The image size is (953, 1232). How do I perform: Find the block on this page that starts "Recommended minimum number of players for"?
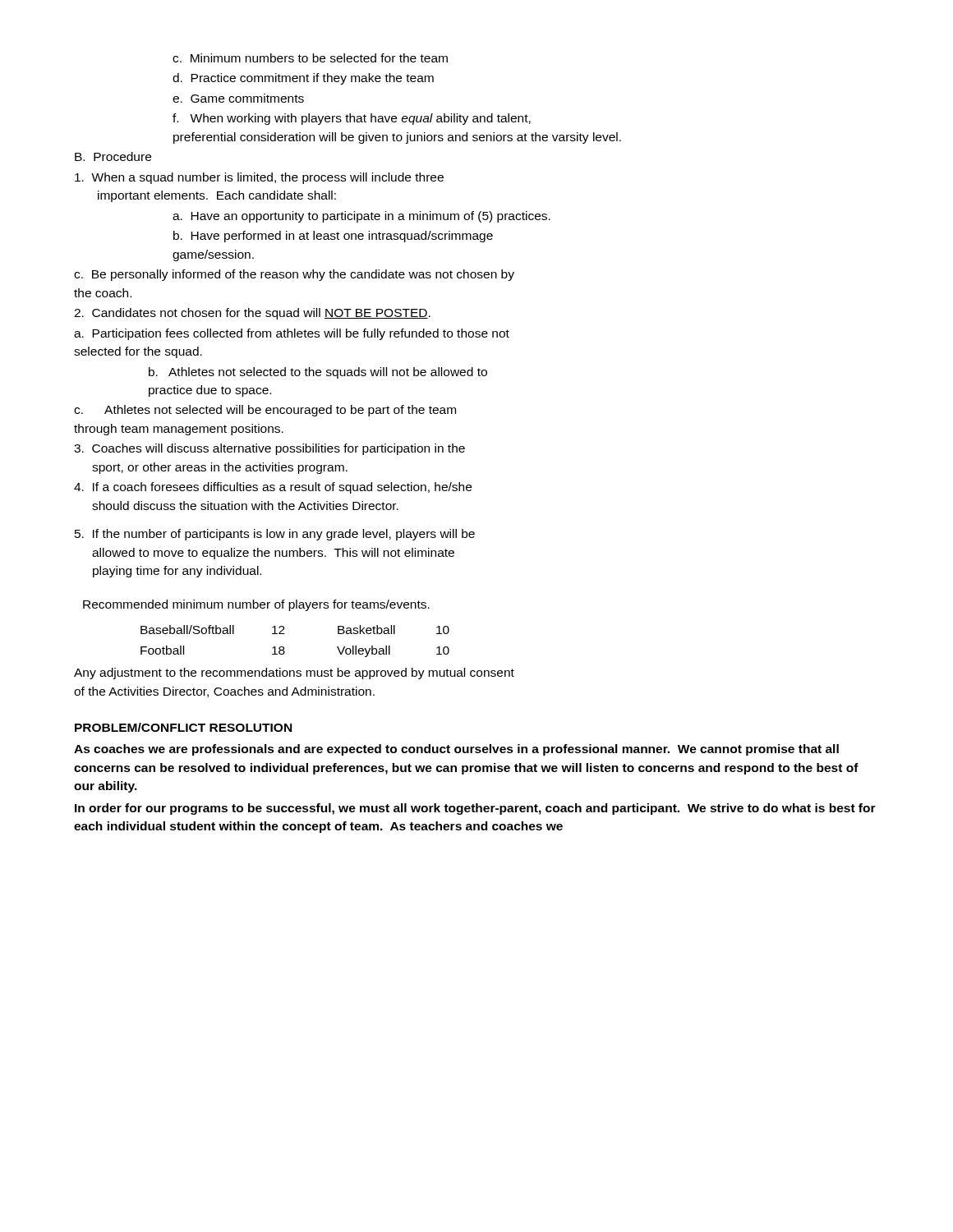pyautogui.click(x=256, y=604)
